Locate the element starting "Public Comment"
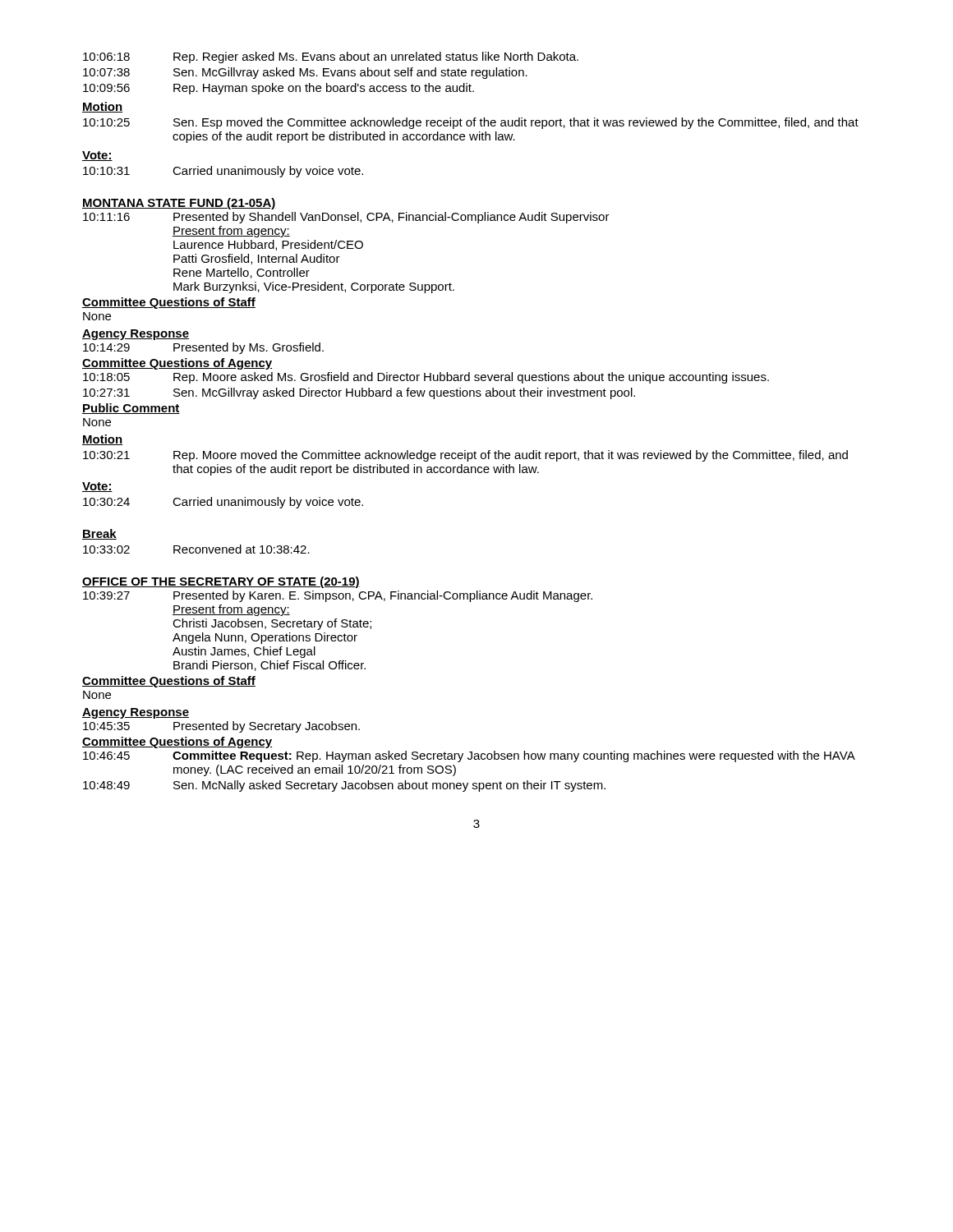This screenshot has height=1232, width=953. pyautogui.click(x=131, y=408)
